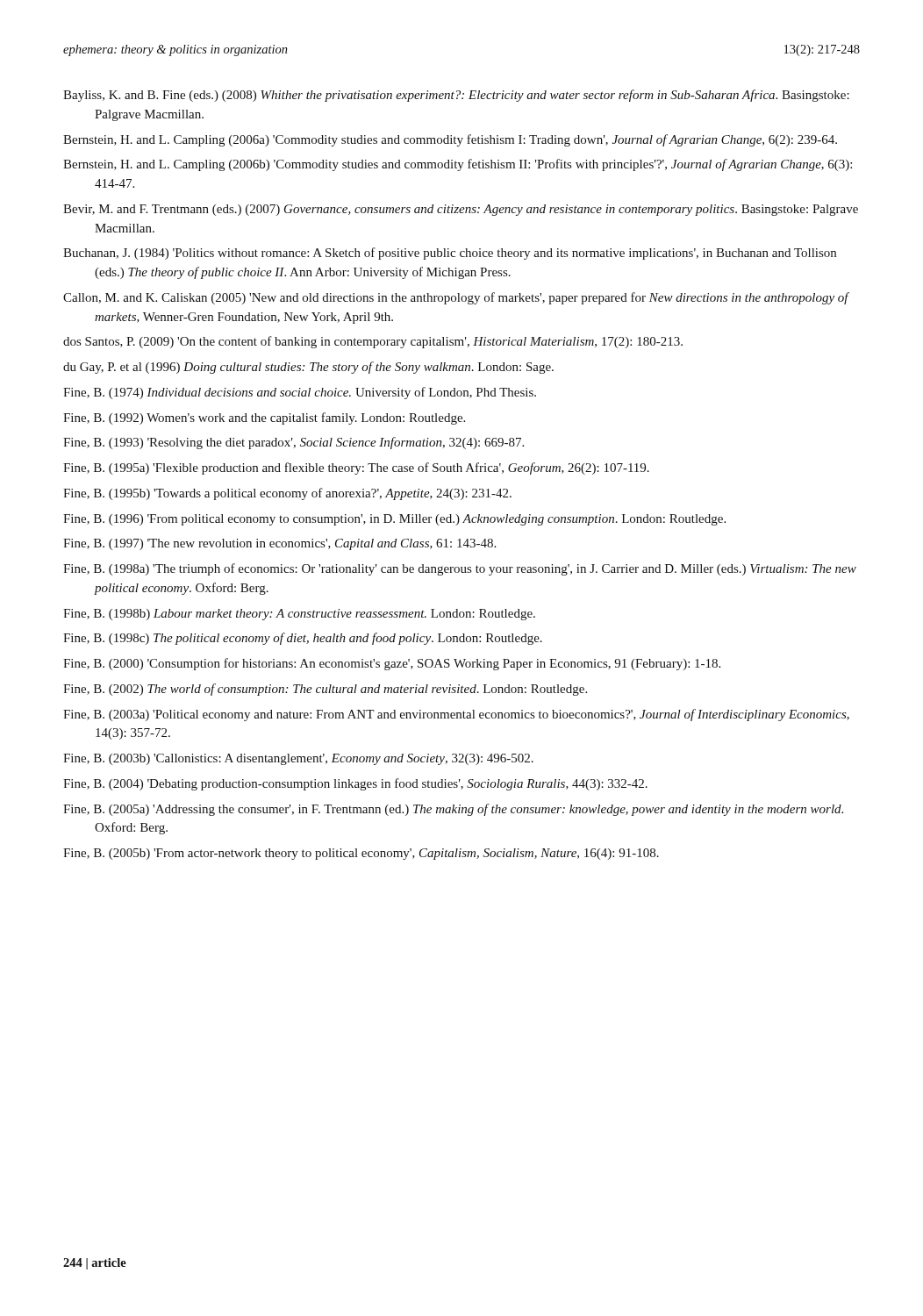Find the element starting "Fine, B. (1997) 'The new revolution"
This screenshot has height=1316, width=923.
coord(280,543)
